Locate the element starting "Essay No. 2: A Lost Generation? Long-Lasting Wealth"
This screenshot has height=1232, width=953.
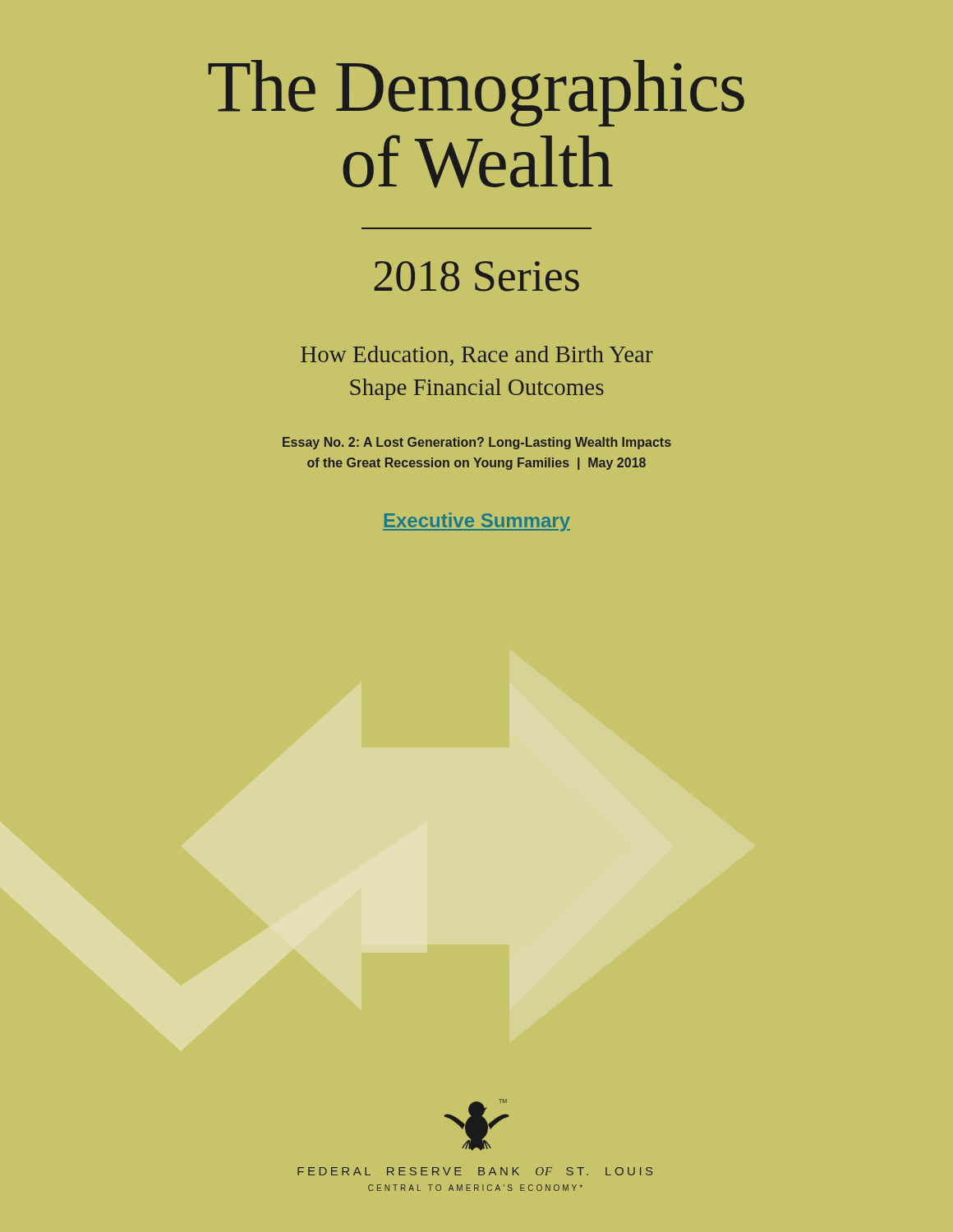coord(476,452)
